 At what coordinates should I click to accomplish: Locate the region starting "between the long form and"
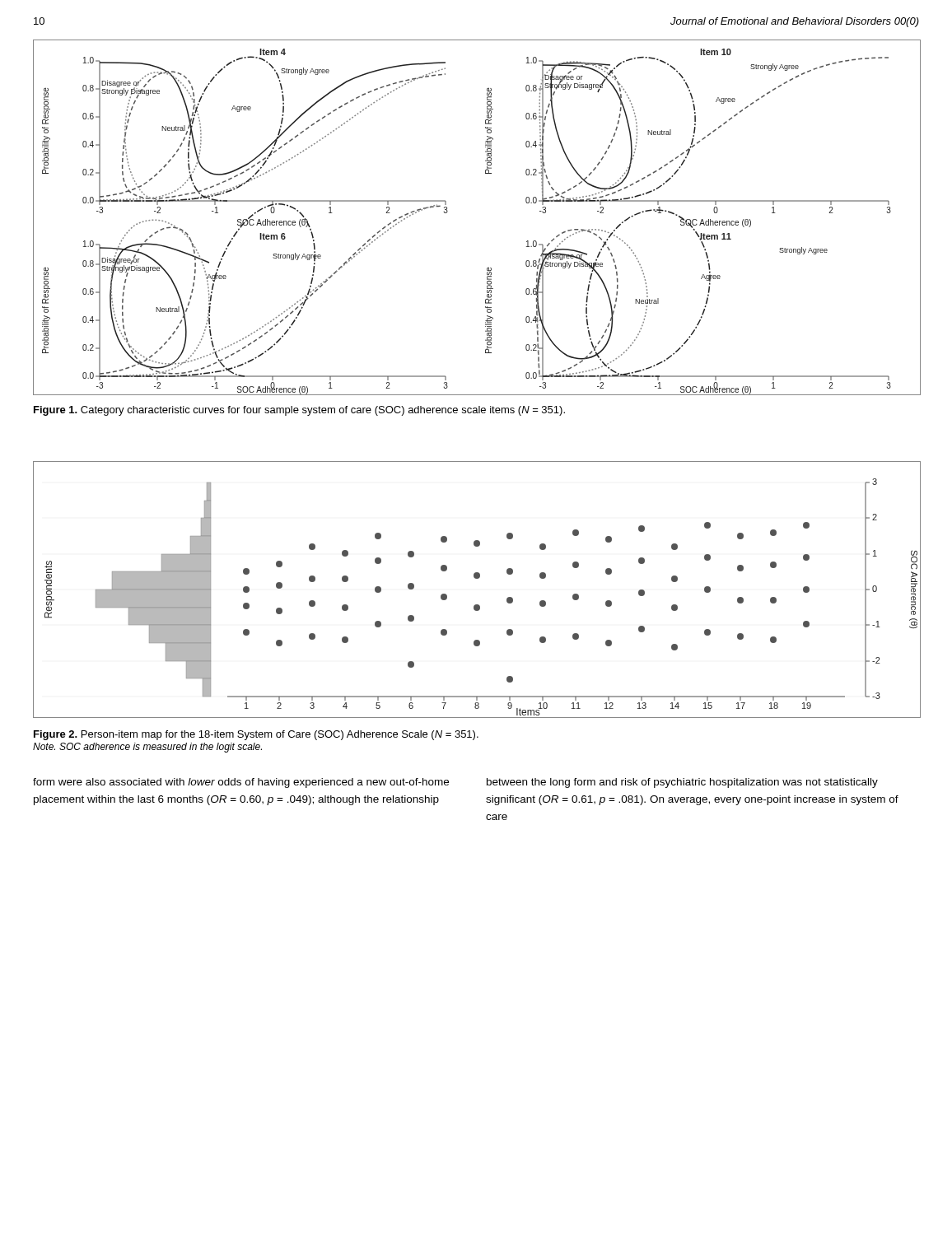click(692, 799)
